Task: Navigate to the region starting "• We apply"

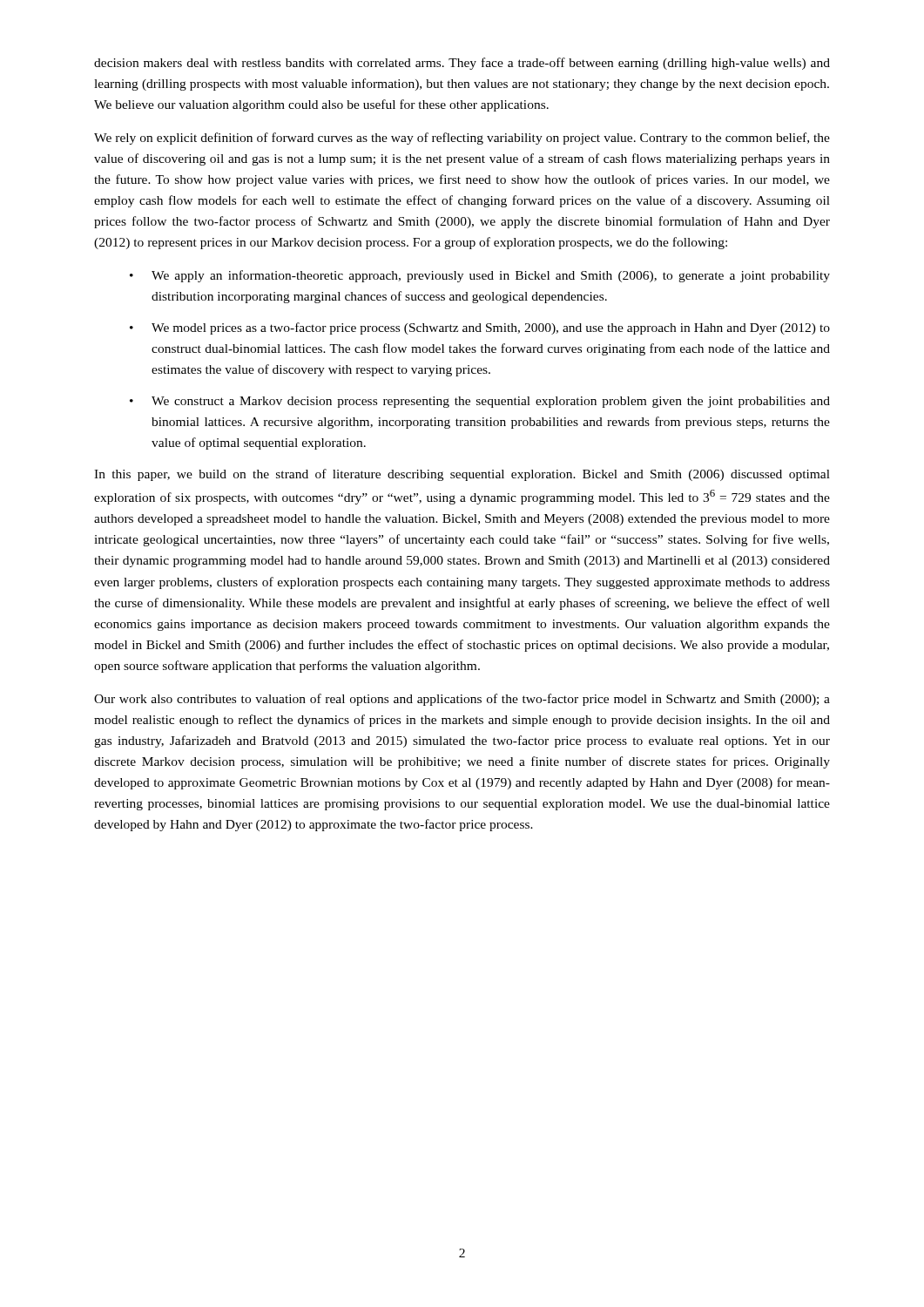Action: [x=479, y=286]
